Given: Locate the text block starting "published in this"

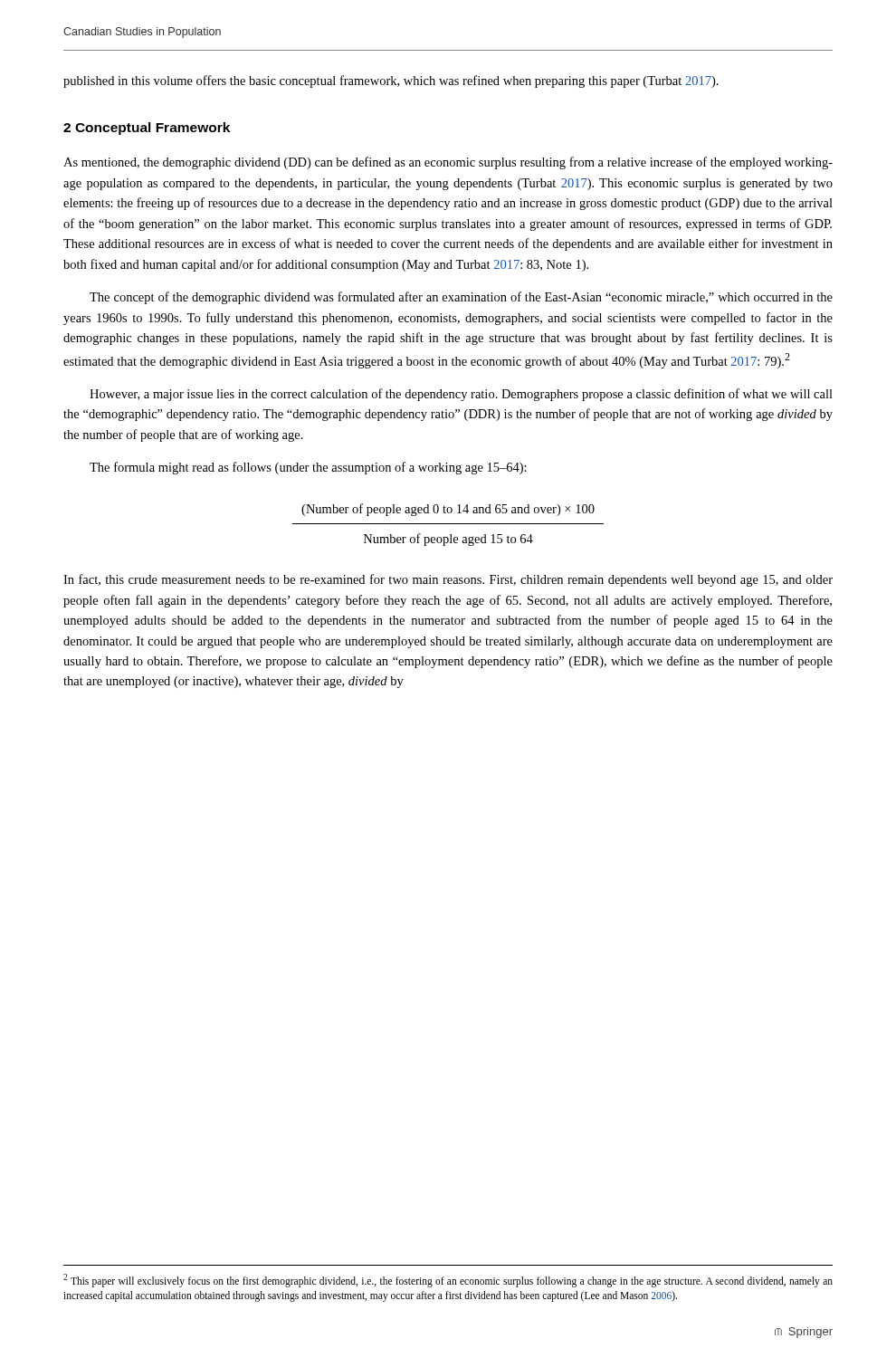Looking at the screenshot, I should (391, 81).
